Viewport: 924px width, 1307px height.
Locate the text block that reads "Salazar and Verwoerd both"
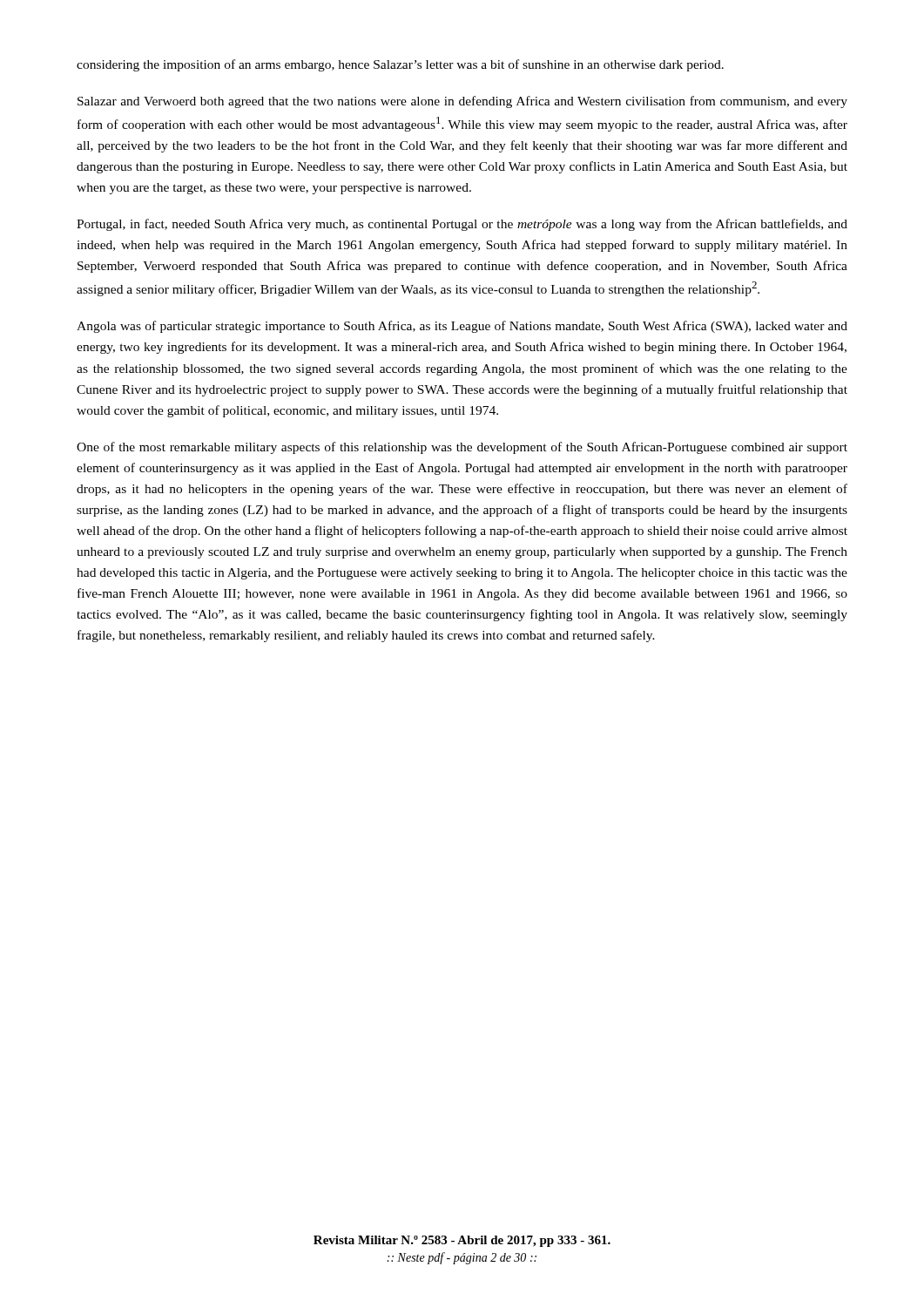click(x=462, y=144)
